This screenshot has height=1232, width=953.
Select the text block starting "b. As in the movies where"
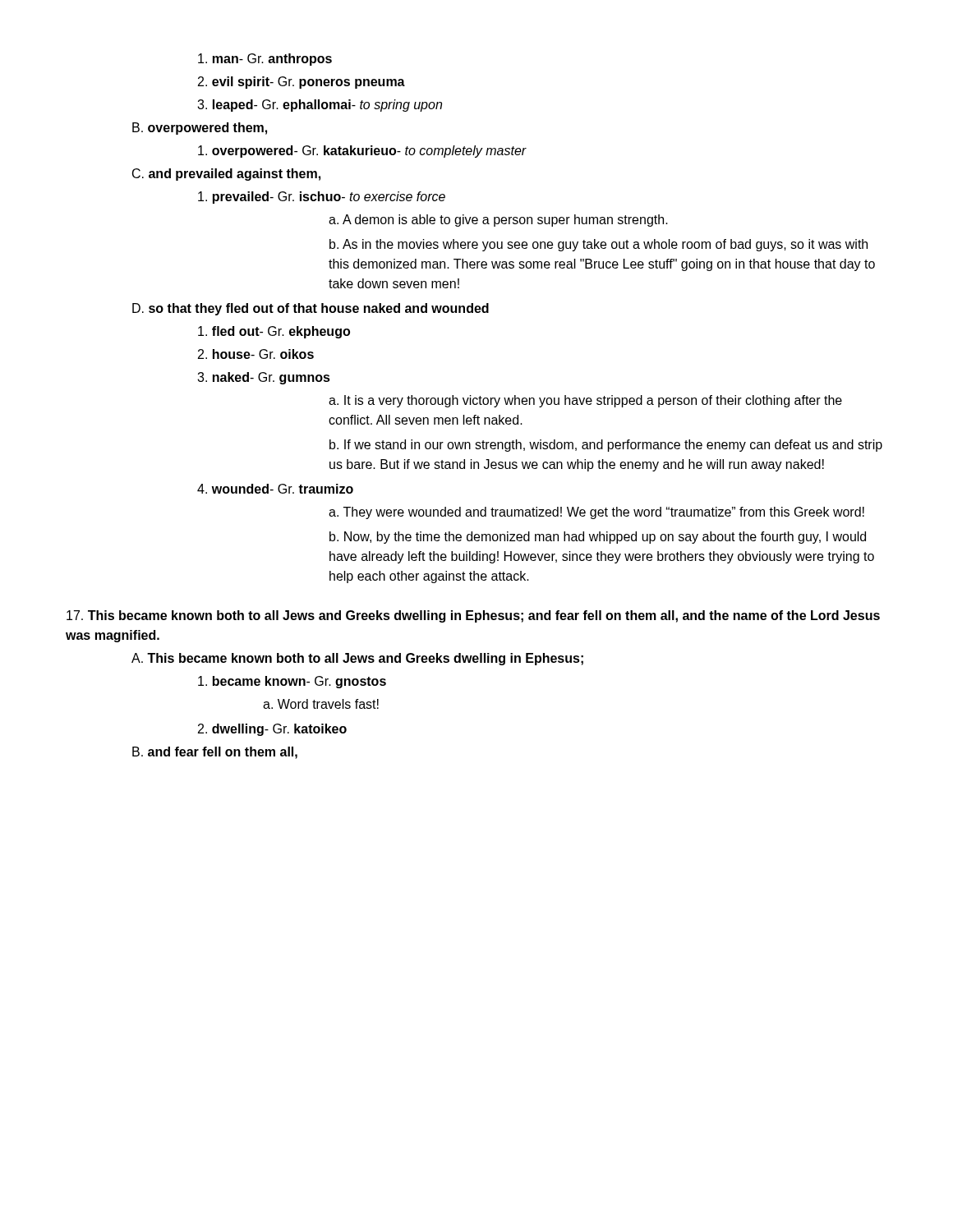pos(602,264)
